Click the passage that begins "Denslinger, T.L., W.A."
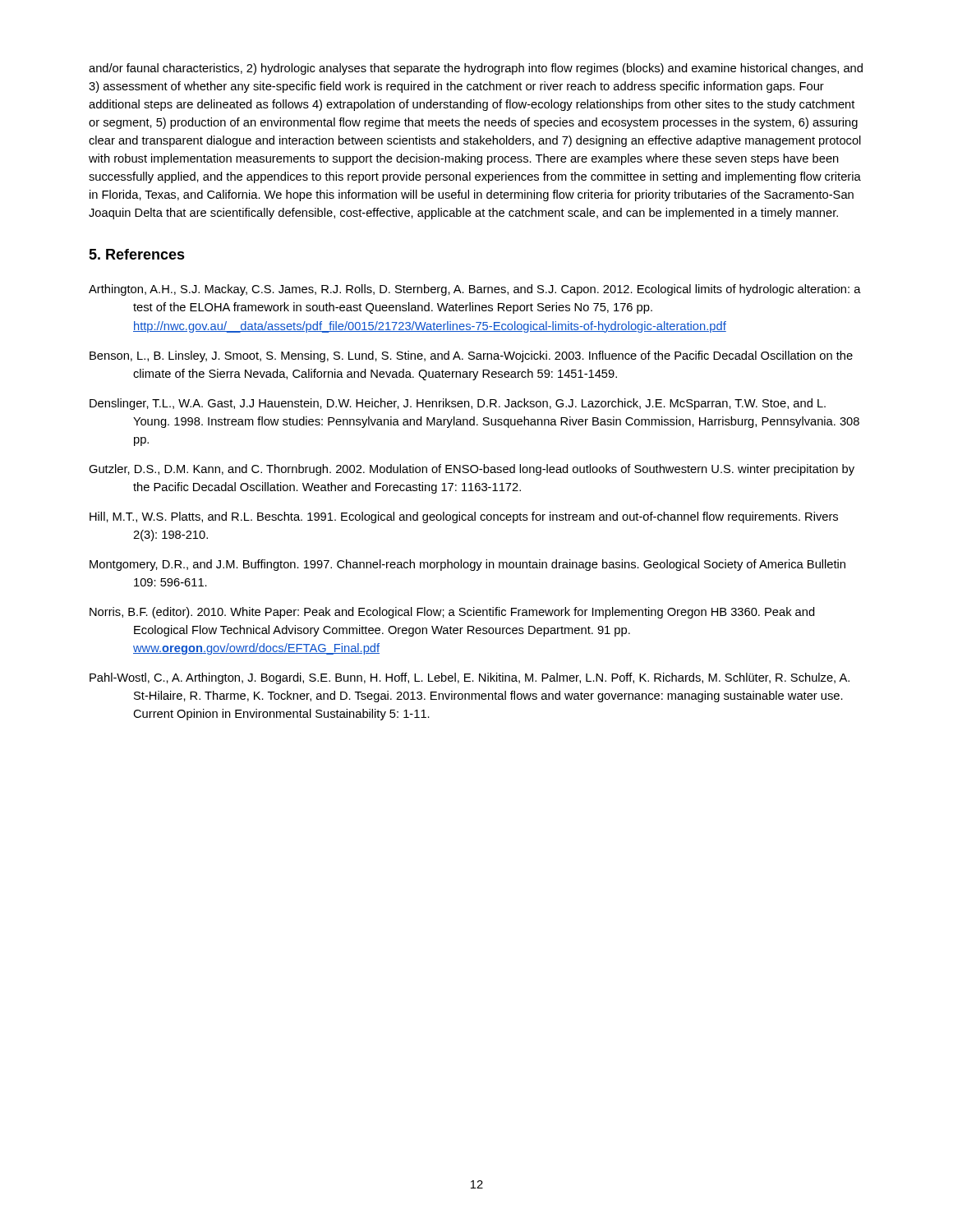Viewport: 953px width, 1232px height. tap(474, 421)
